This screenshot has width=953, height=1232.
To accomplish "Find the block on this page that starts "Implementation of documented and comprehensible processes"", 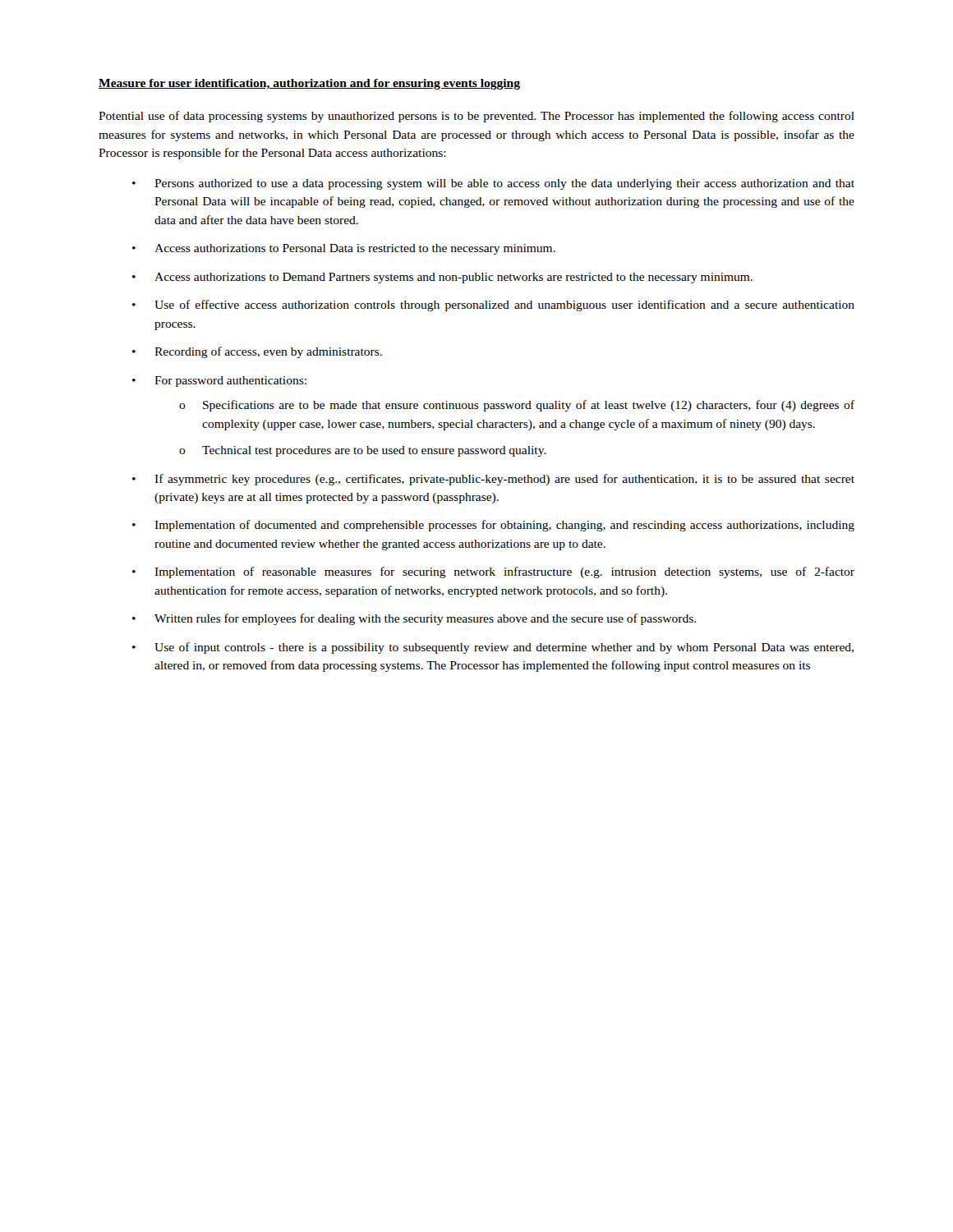I will (x=504, y=534).
